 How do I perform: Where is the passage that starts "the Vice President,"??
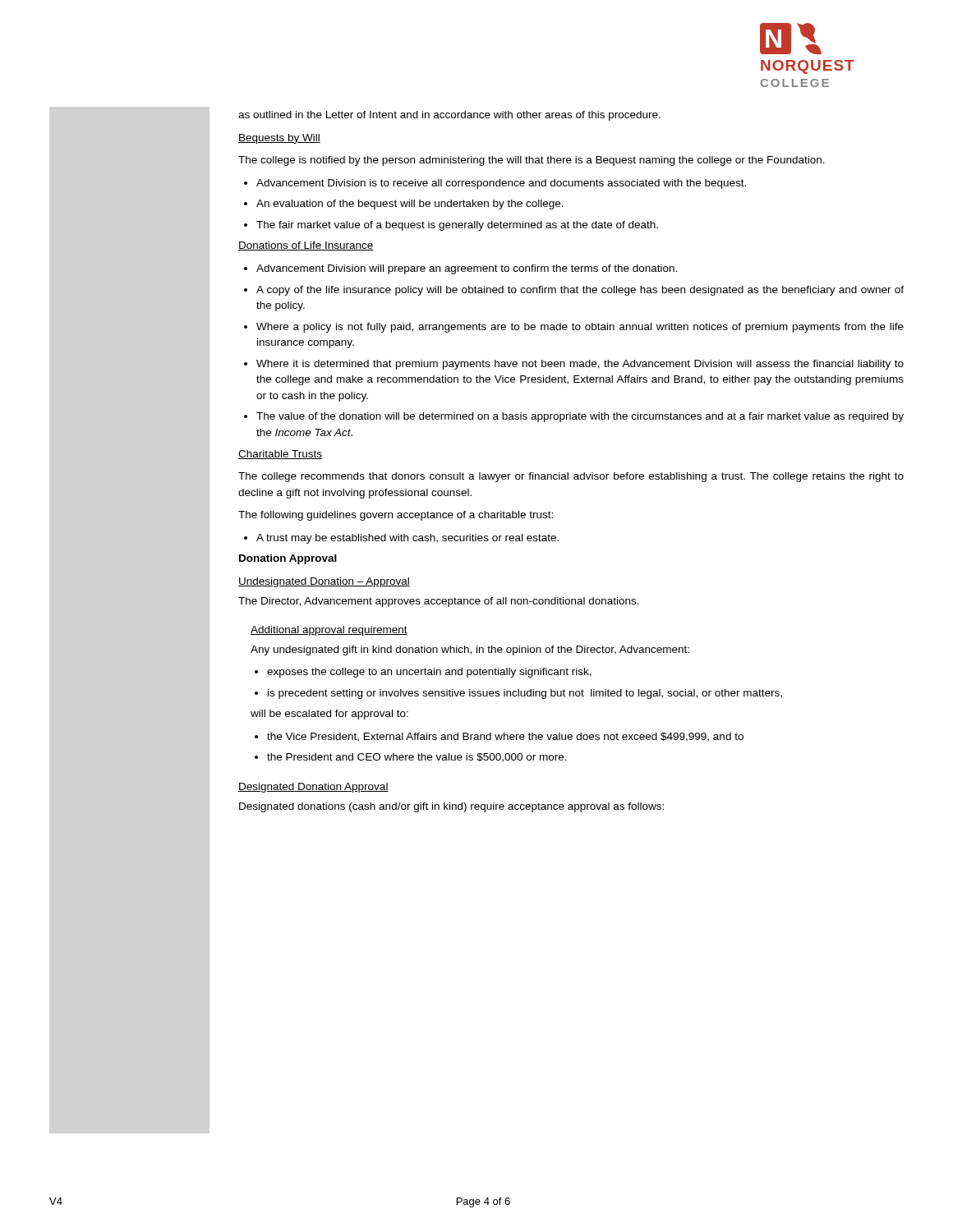point(571,736)
